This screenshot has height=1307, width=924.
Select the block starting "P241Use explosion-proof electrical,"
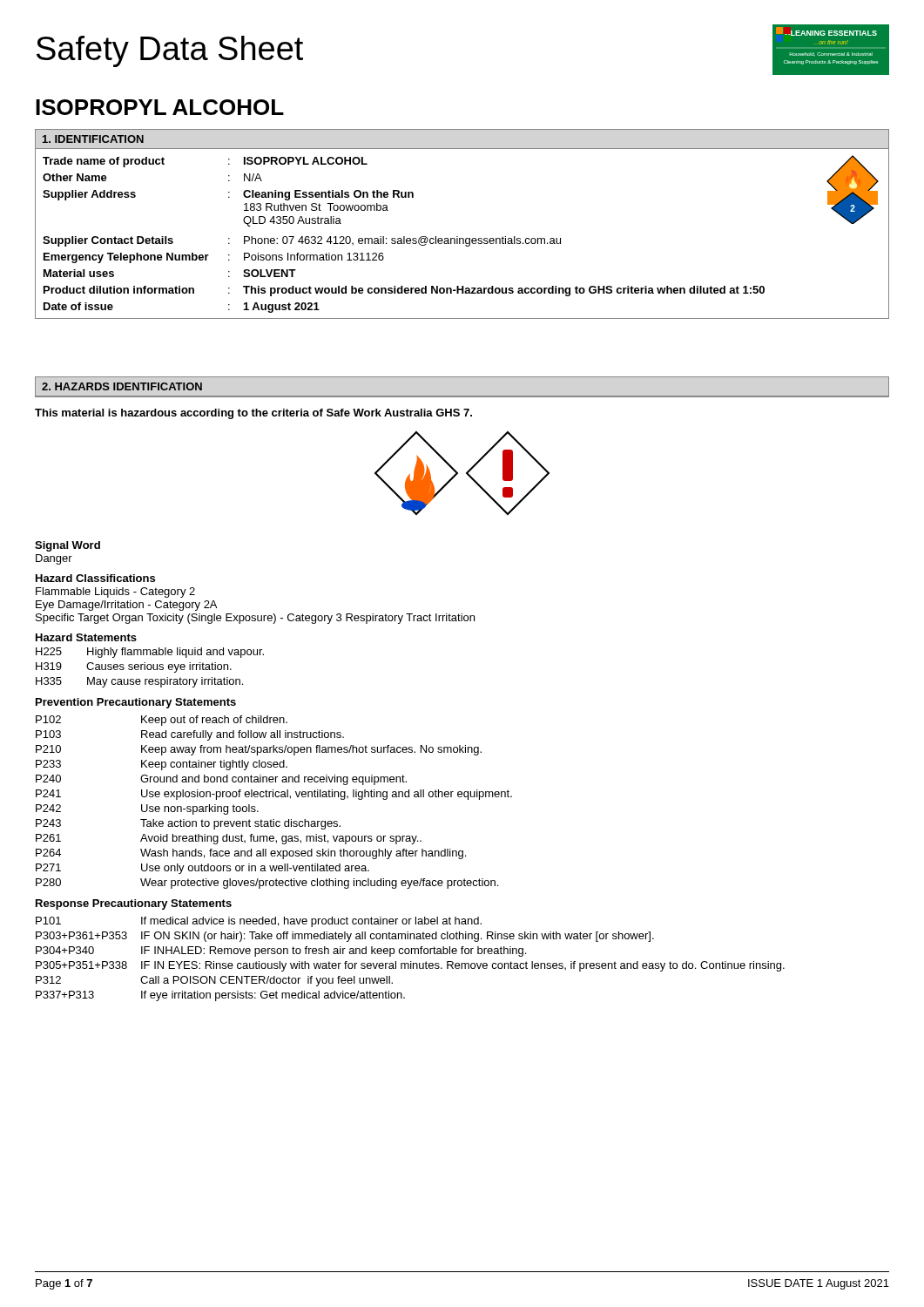point(462,793)
